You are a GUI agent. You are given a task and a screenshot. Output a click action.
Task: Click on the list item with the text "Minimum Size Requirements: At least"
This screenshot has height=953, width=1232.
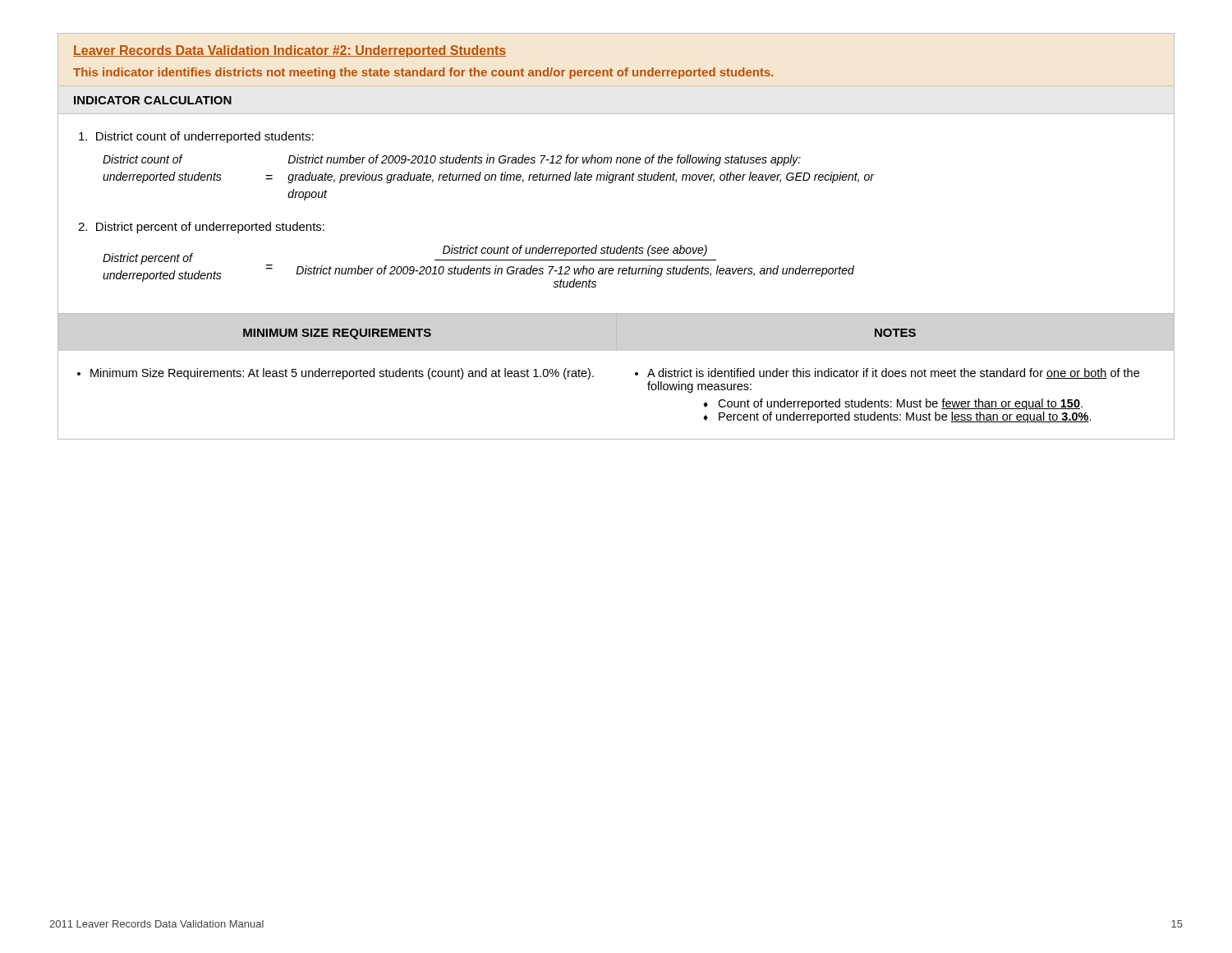point(337,373)
